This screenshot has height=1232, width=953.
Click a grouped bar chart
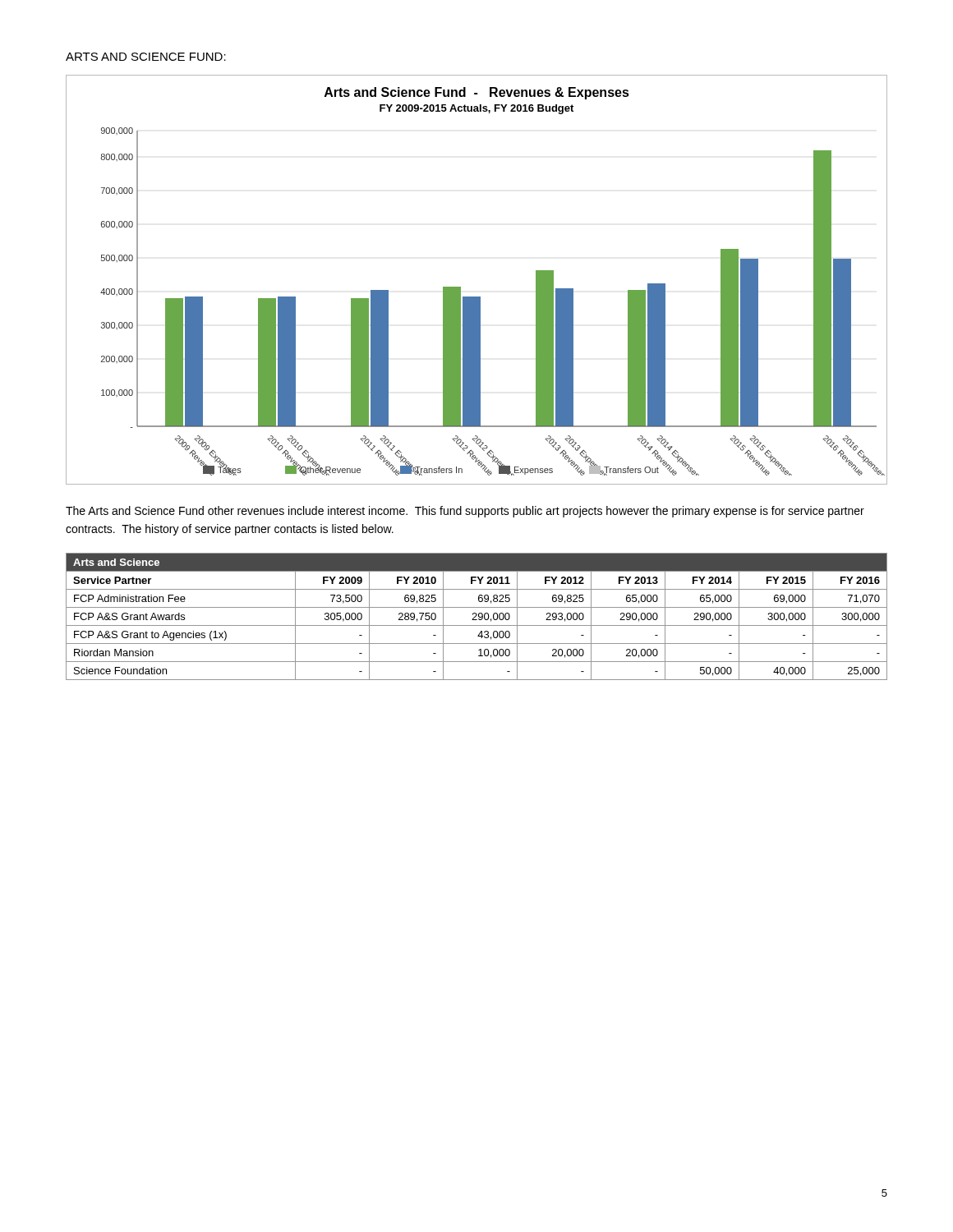click(x=476, y=280)
